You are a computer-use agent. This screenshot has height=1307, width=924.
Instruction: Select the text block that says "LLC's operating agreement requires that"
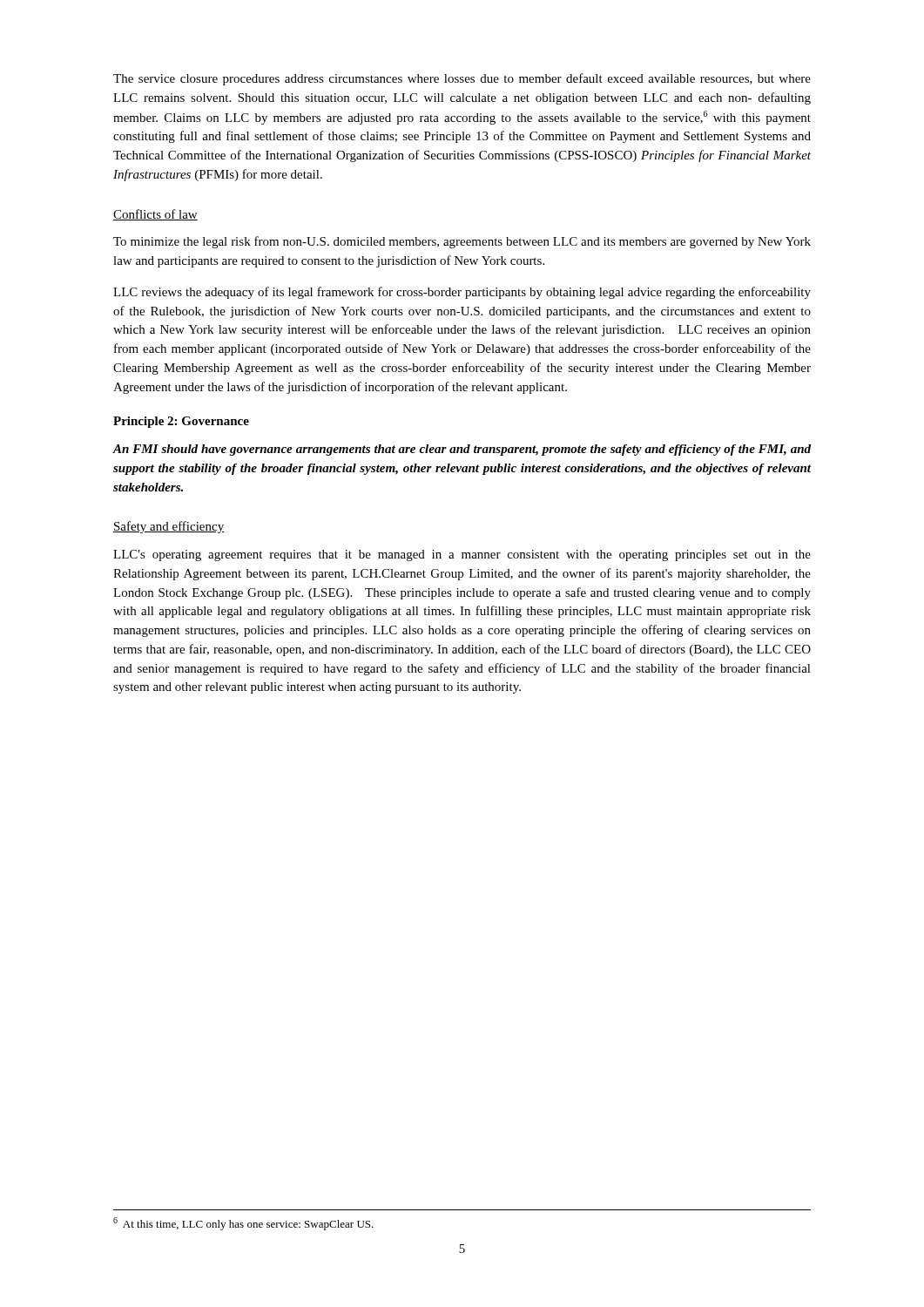coord(462,620)
